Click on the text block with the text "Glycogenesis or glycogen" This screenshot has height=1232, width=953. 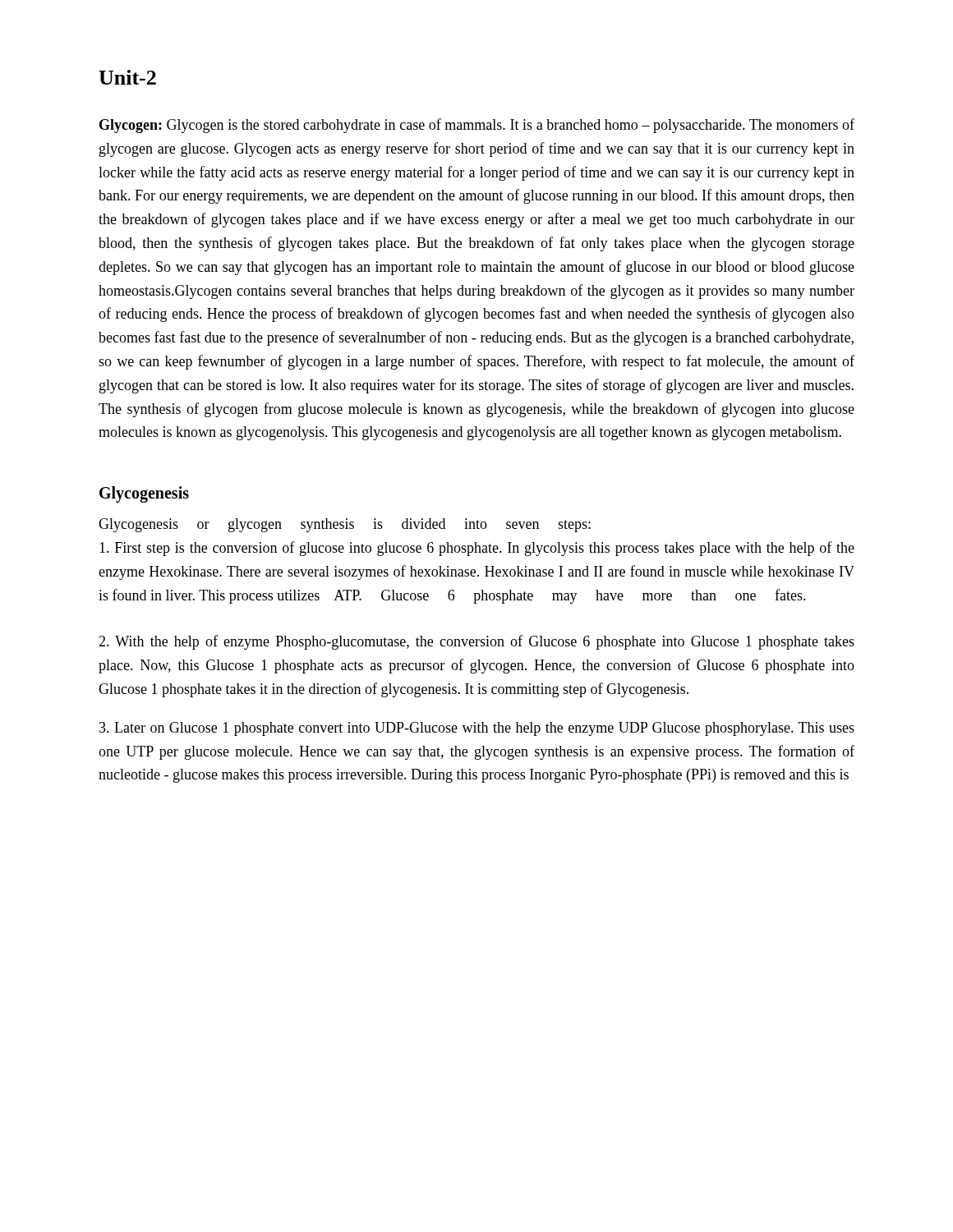point(476,560)
